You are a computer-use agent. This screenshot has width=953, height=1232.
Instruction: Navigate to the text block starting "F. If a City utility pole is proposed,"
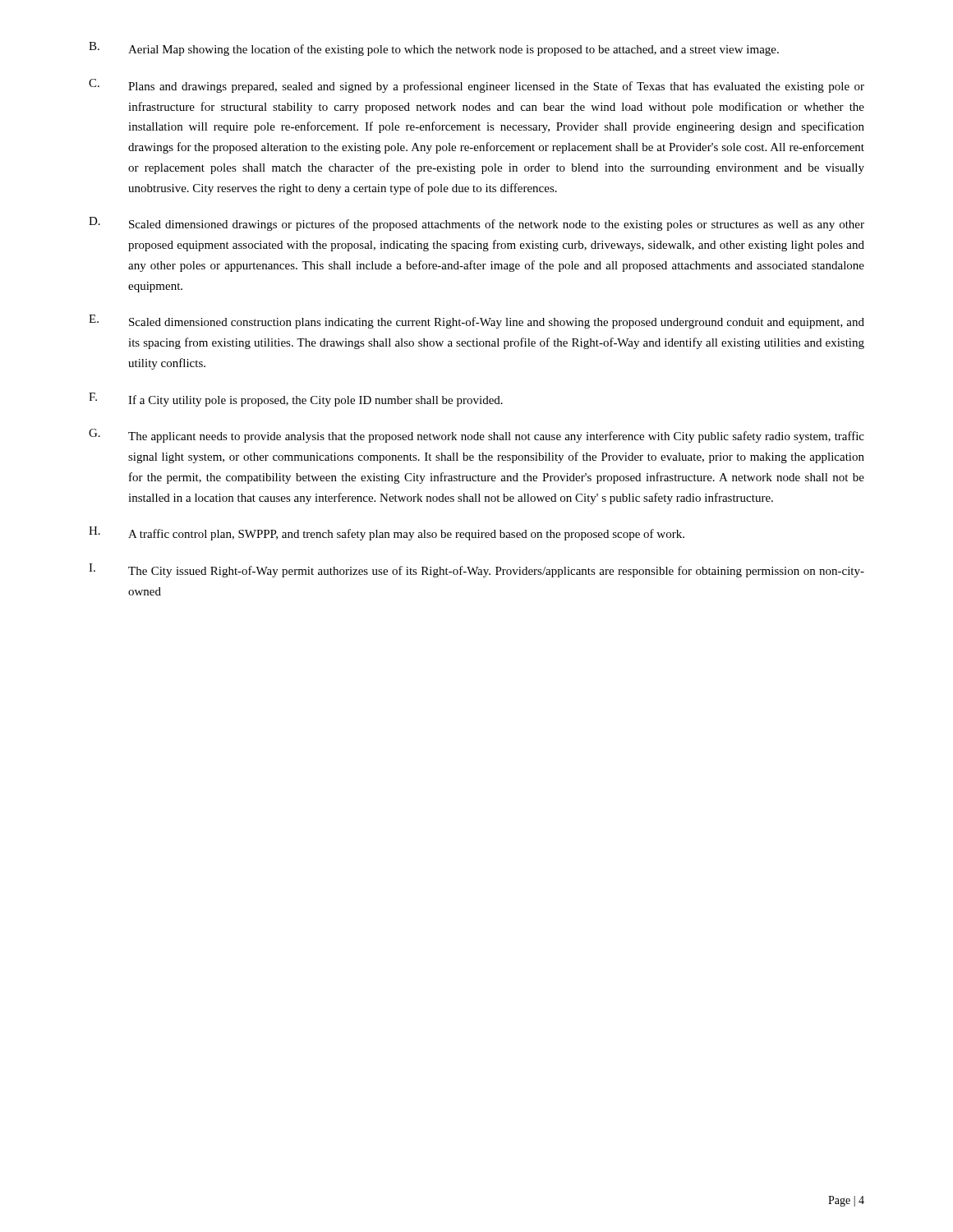[x=476, y=400]
